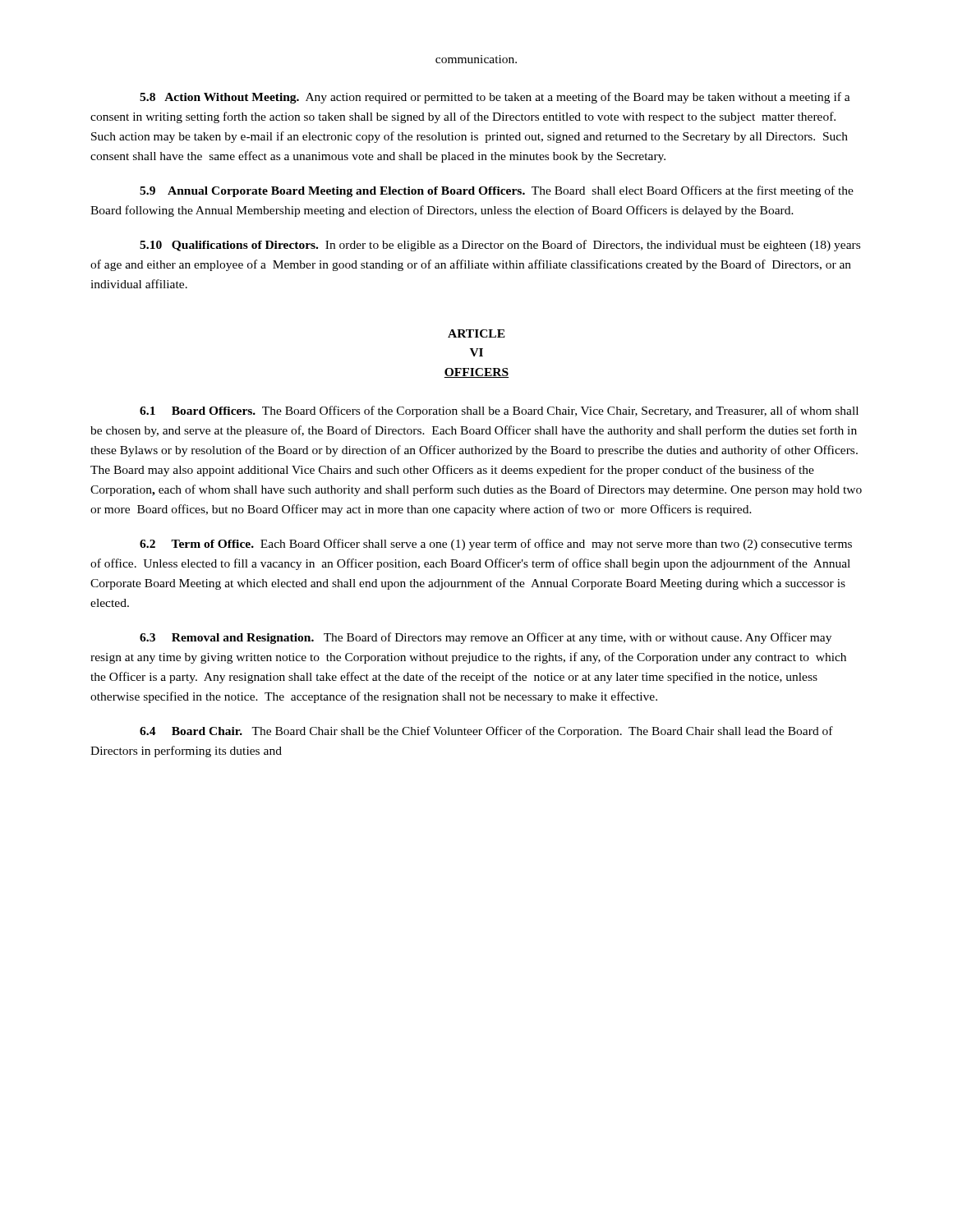
Task: Locate the text block that reads "1 Board Officers."
Action: (476, 460)
